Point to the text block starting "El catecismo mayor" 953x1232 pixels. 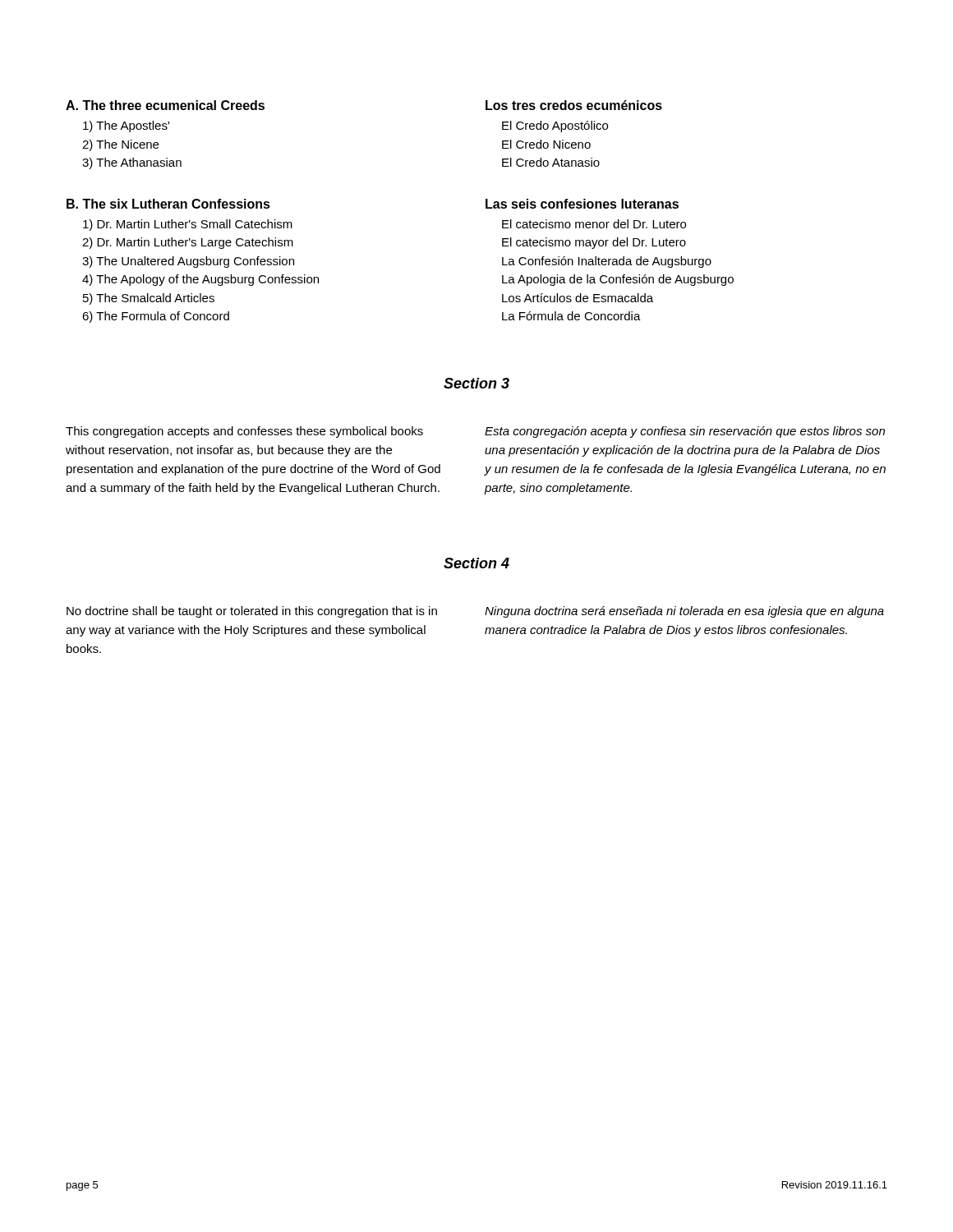[x=694, y=242]
